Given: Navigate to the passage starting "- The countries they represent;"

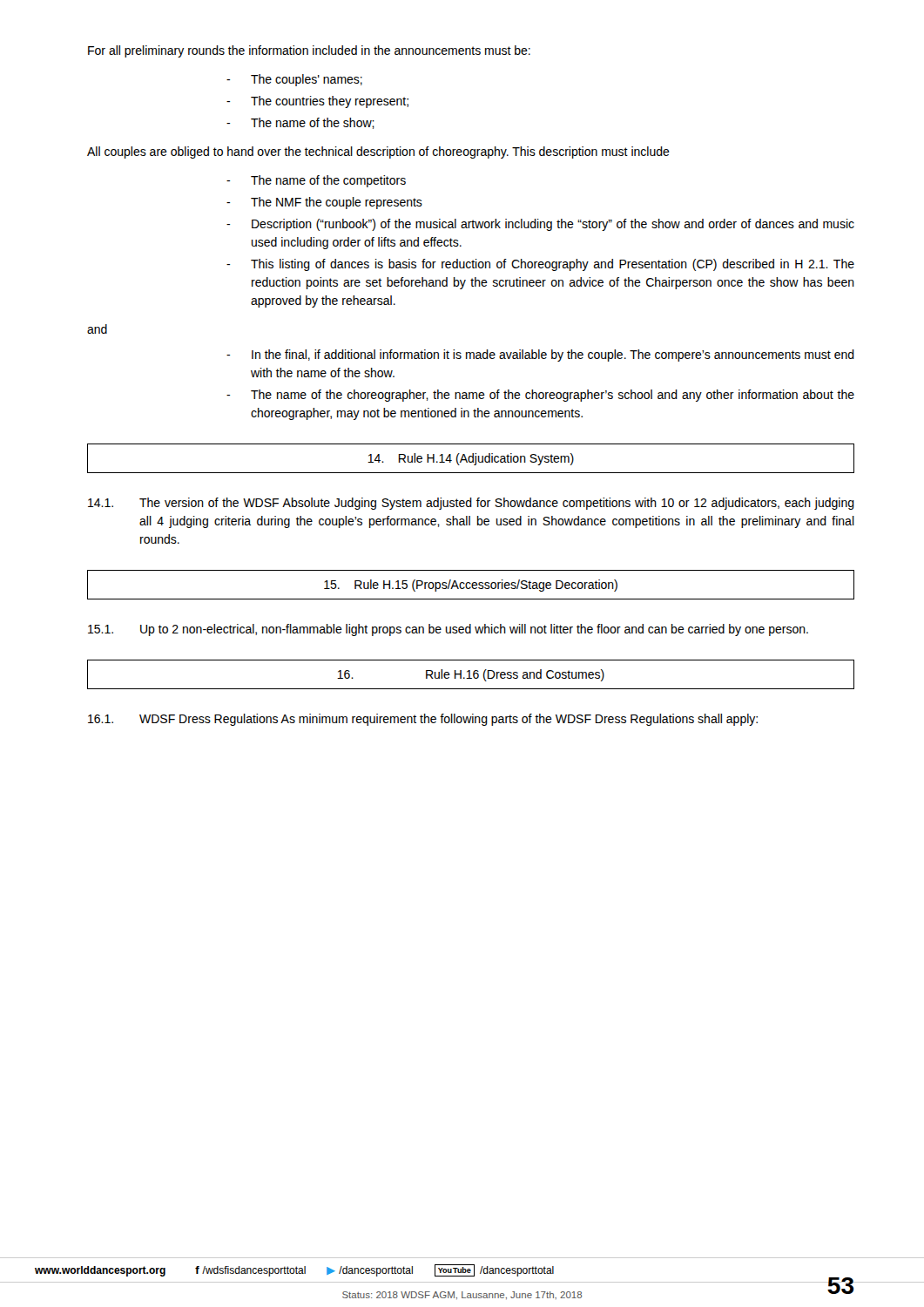Looking at the screenshot, I should [x=317, y=102].
